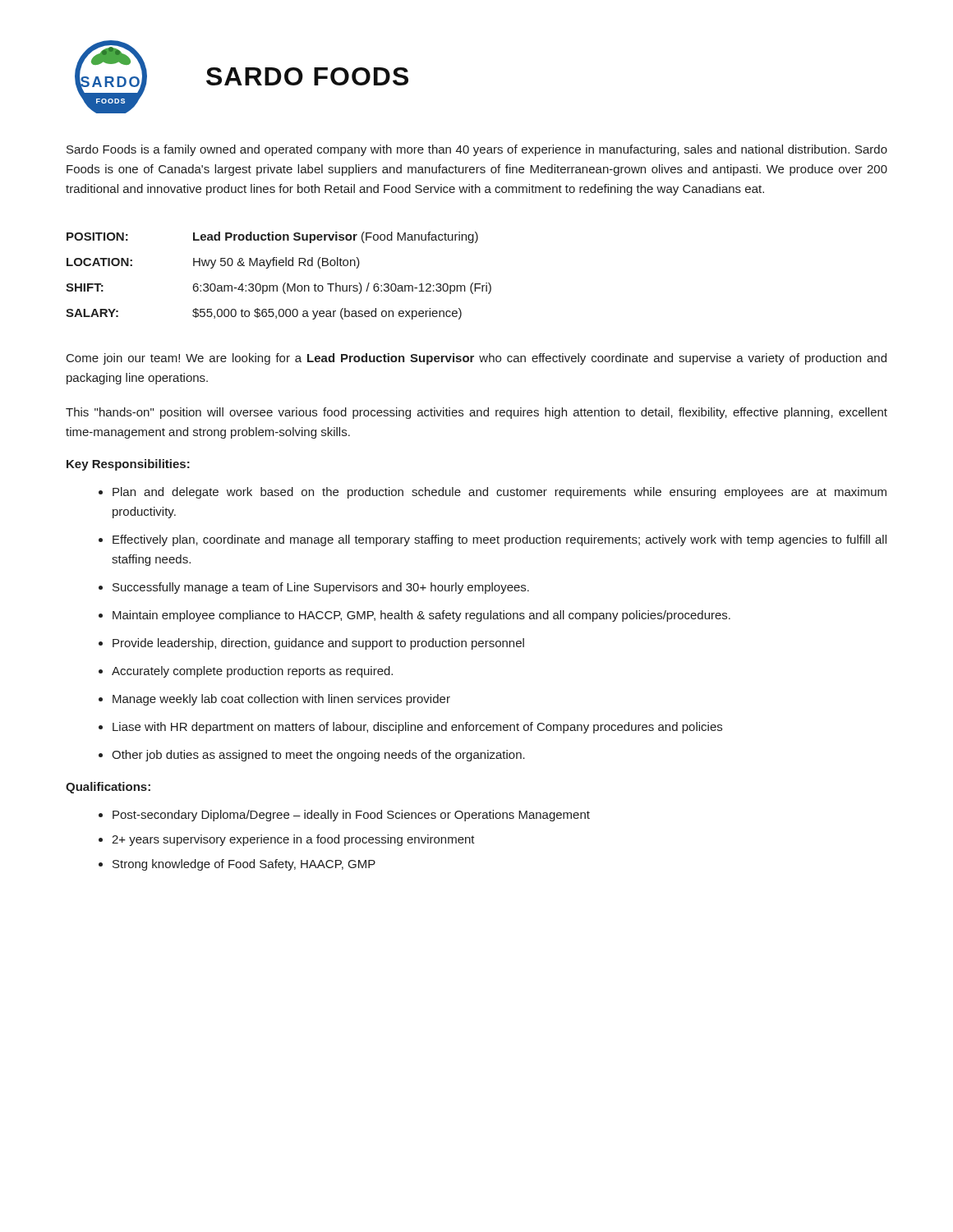Navigate to the region starting "Accurately complete production"
953x1232 pixels.
click(253, 671)
